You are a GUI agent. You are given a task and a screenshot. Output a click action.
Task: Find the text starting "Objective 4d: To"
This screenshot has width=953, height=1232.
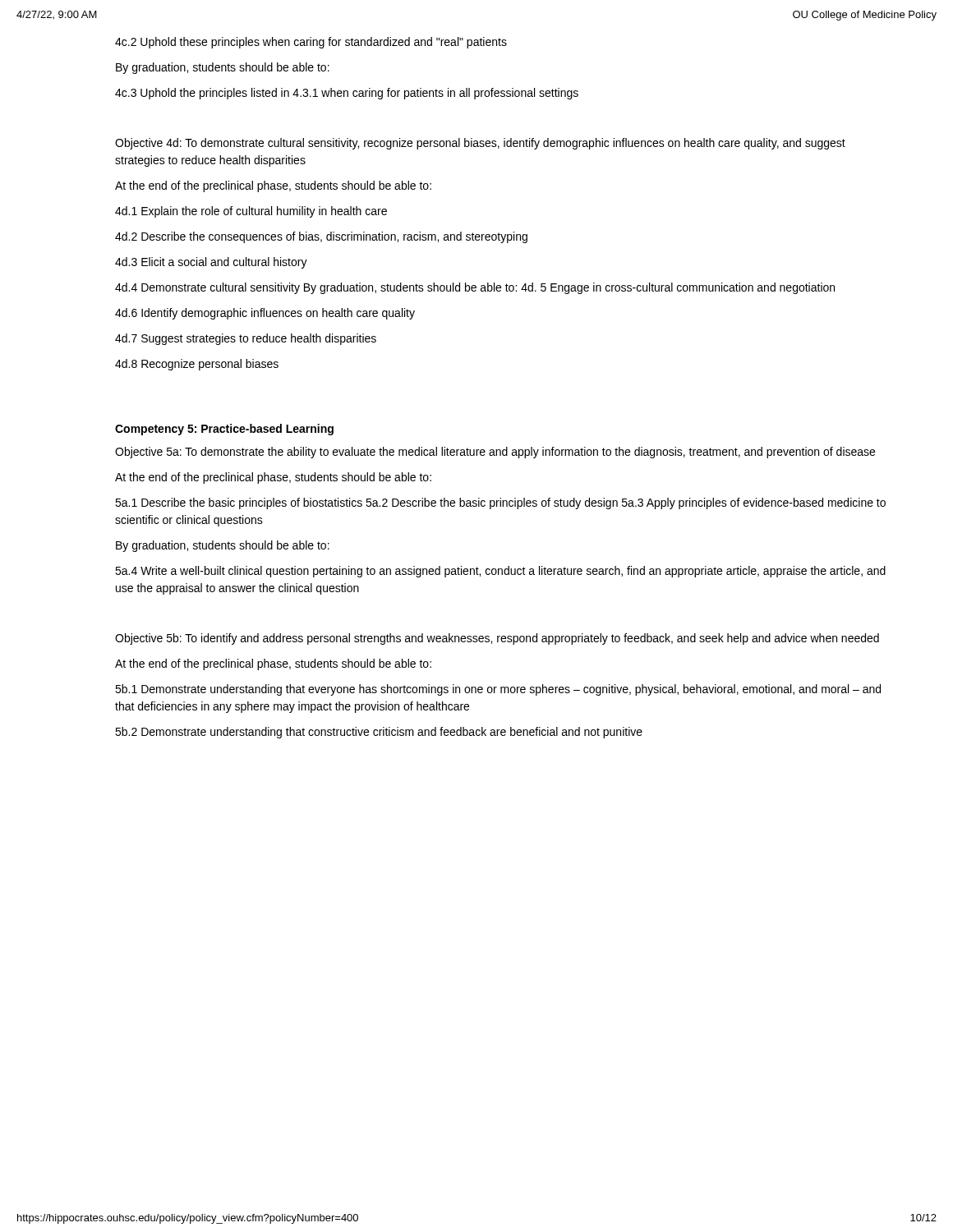[480, 152]
